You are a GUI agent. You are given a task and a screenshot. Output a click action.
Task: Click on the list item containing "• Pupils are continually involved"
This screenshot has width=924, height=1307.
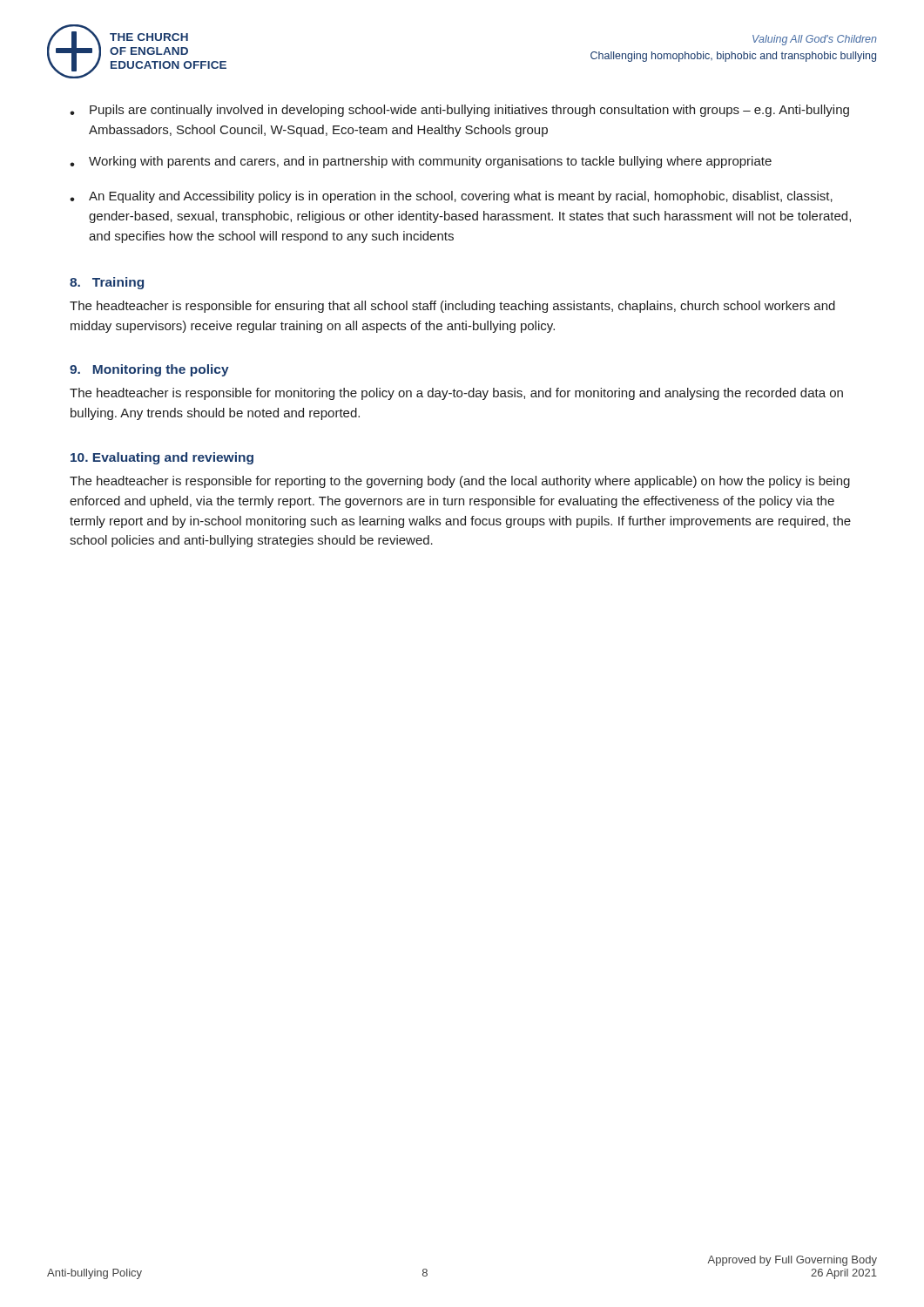pyautogui.click(x=466, y=120)
